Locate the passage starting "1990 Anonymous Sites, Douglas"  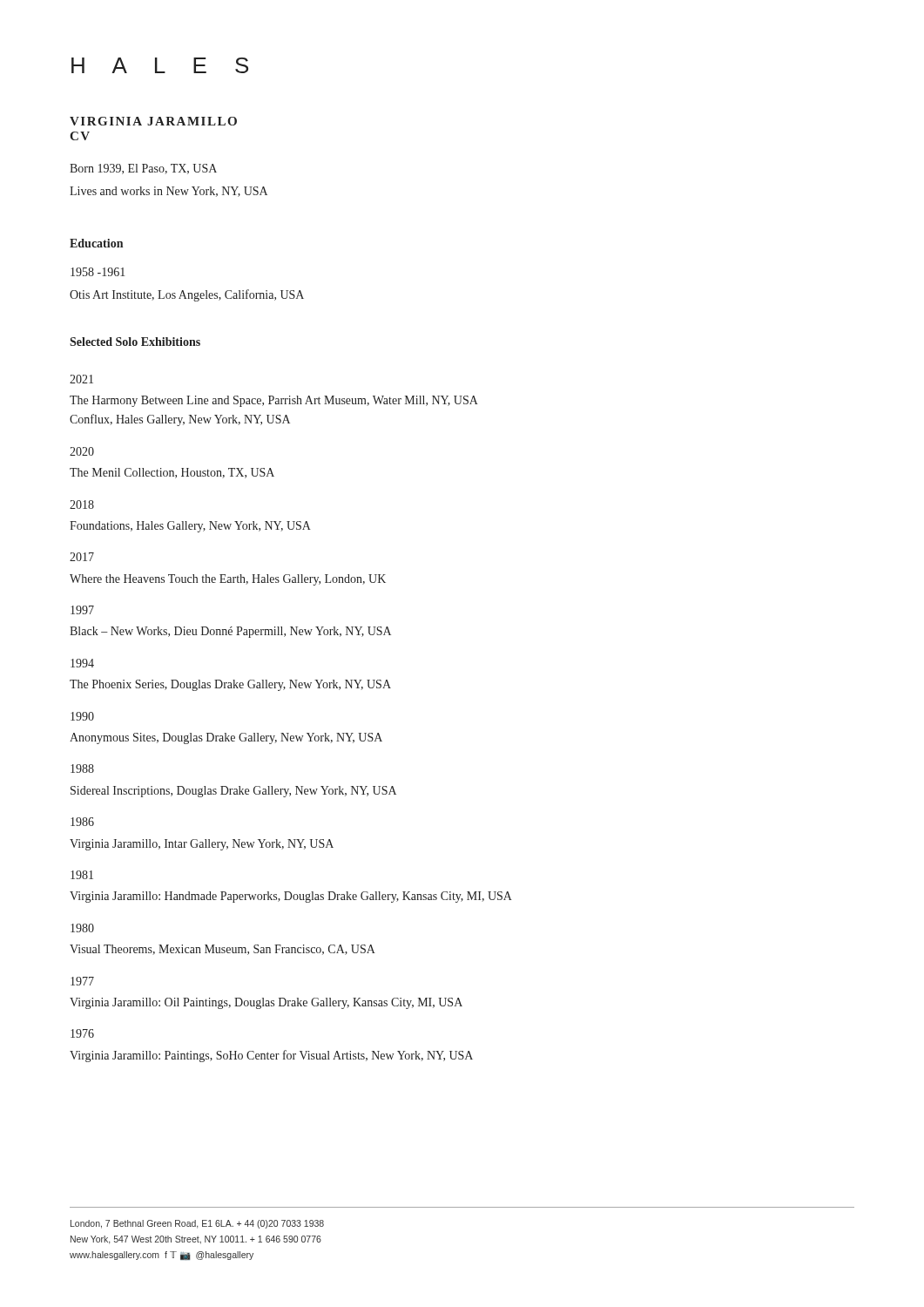point(82,716)
